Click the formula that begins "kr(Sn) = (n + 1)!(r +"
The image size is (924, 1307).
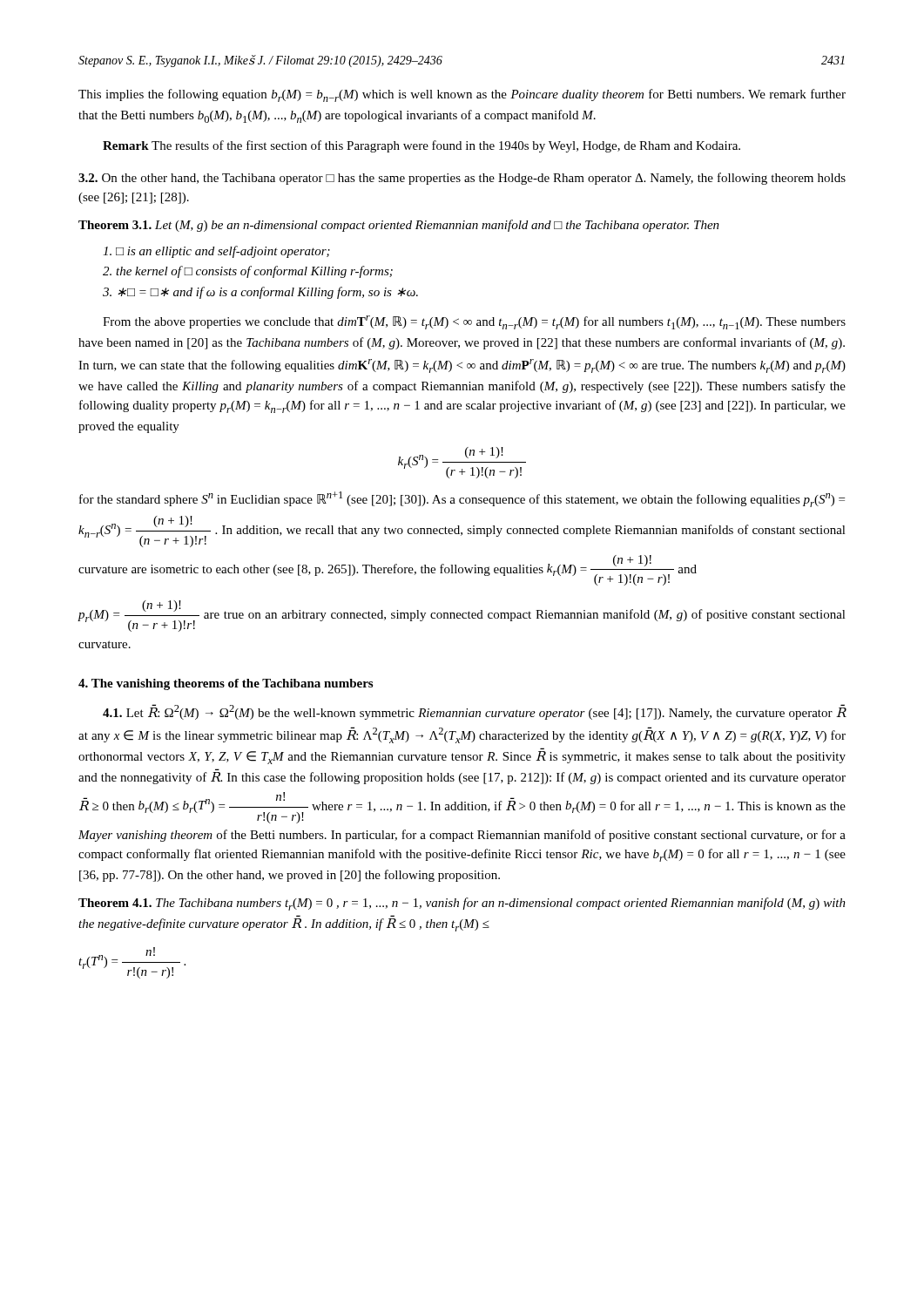[462, 462]
